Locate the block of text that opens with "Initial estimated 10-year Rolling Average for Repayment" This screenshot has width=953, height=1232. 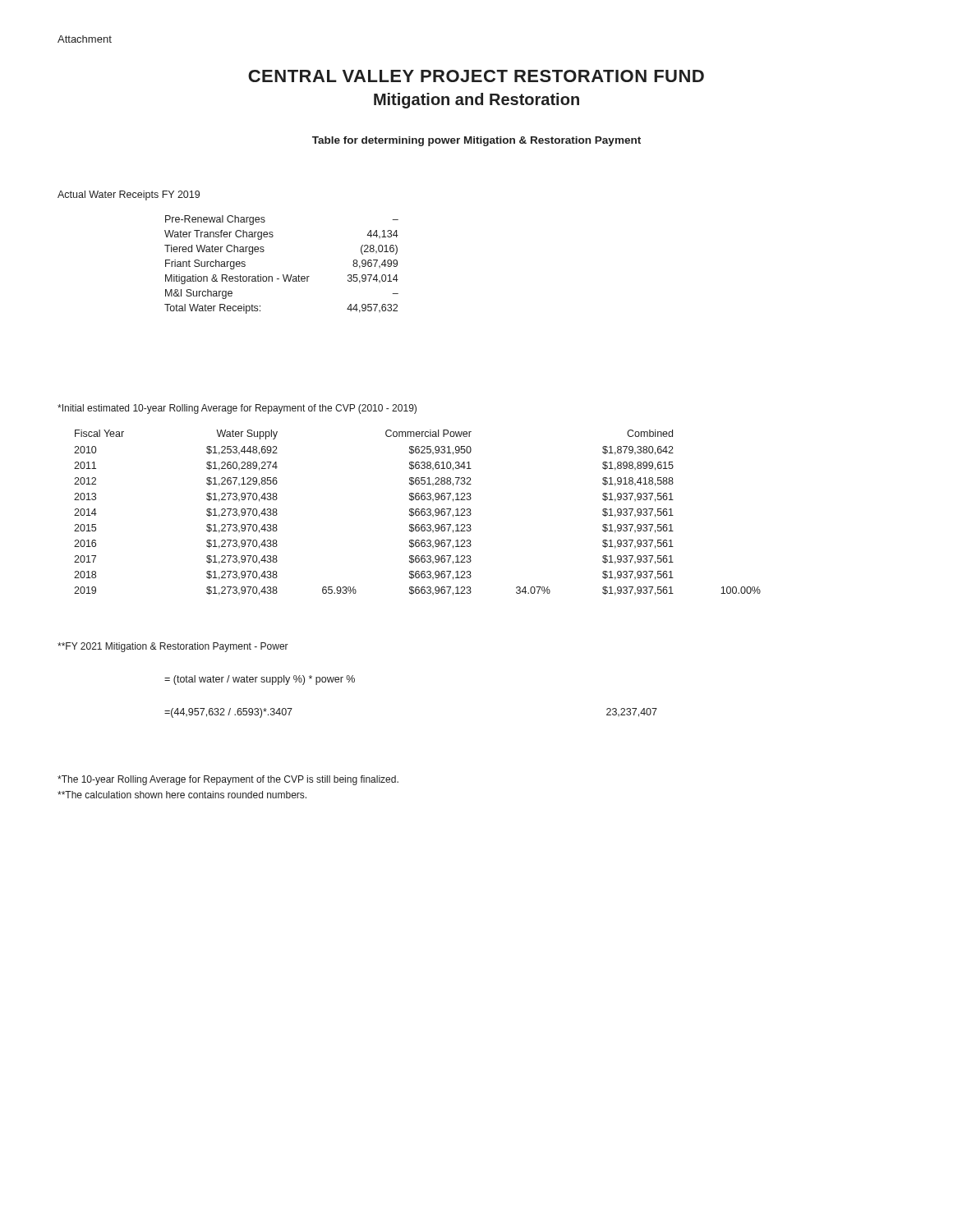pyautogui.click(x=237, y=408)
